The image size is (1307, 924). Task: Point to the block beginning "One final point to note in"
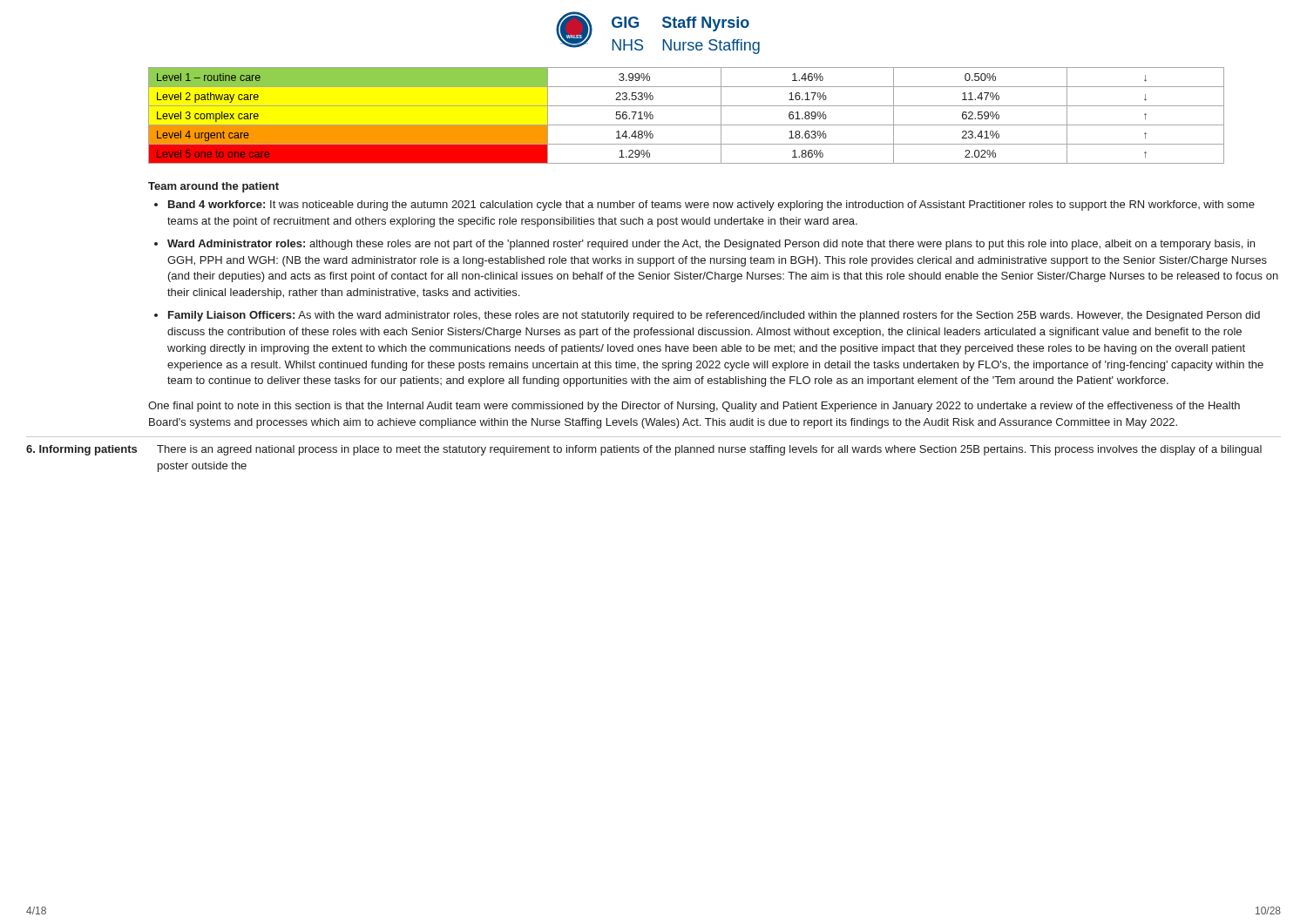(x=694, y=414)
